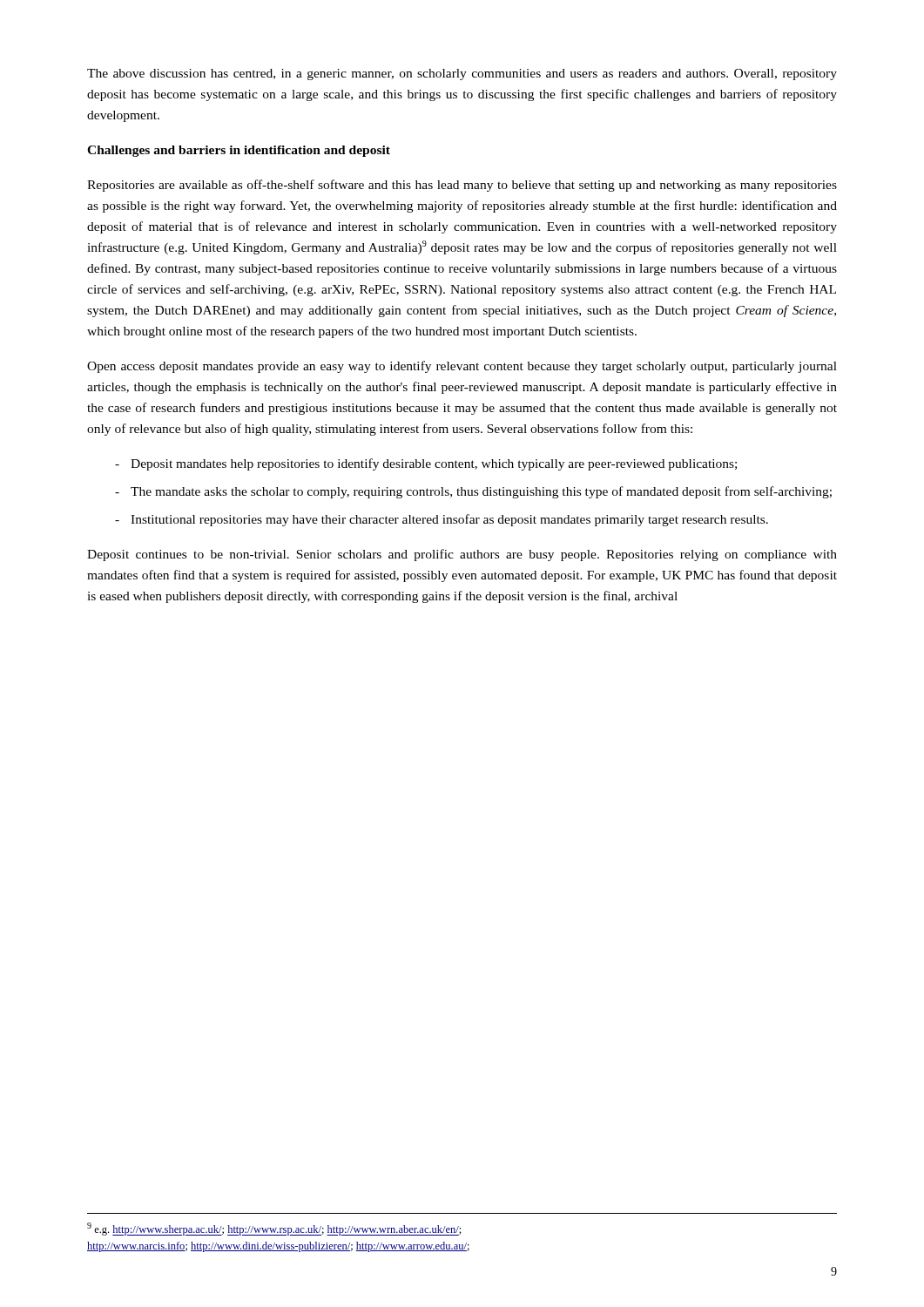The height and width of the screenshot is (1307, 924).
Task: Select a section header
Action: click(x=462, y=150)
